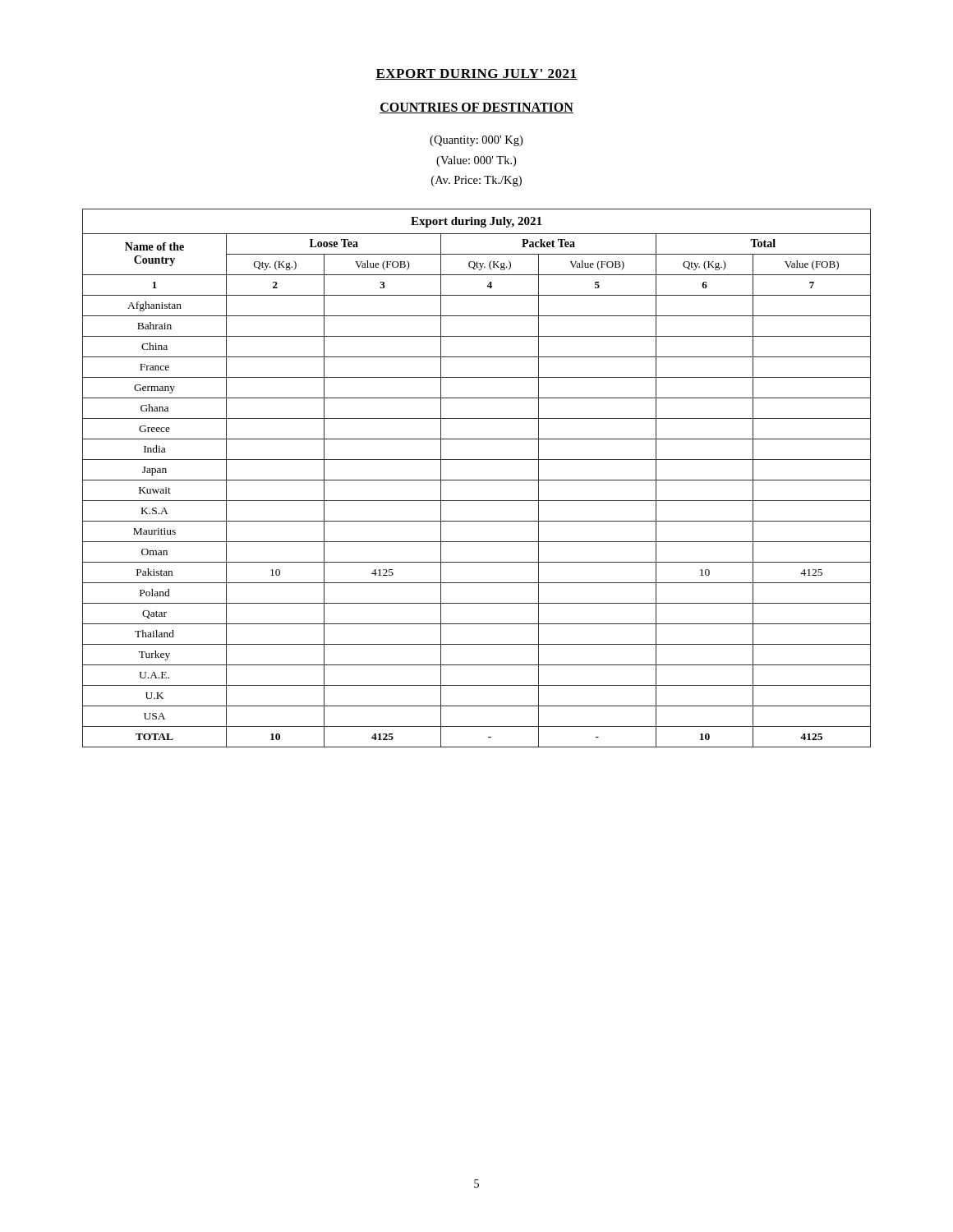Locate the text "EXPORT DURING JULY' 2021"
The width and height of the screenshot is (953, 1232).
[x=476, y=74]
